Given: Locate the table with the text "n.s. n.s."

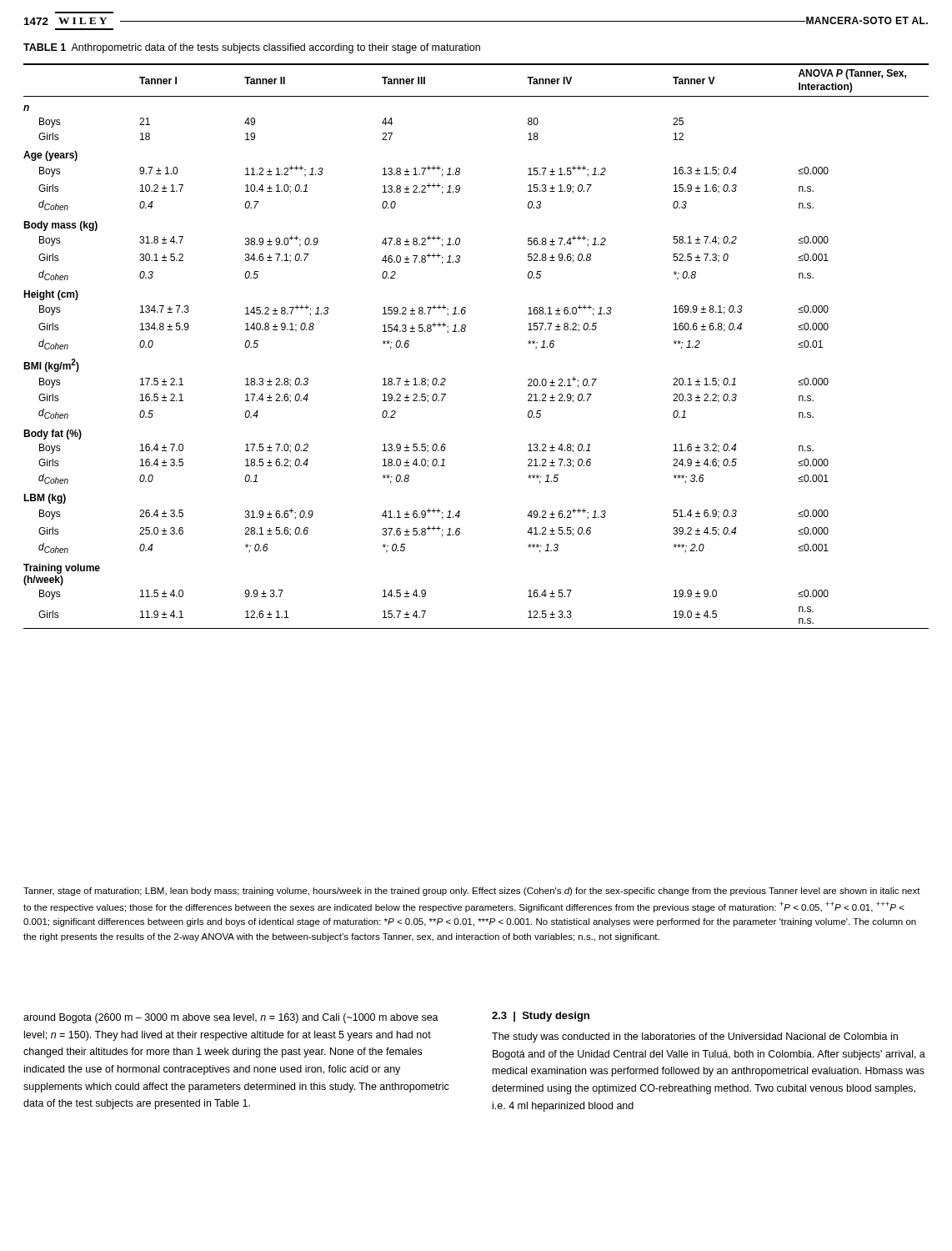Looking at the screenshot, I should click(476, 346).
